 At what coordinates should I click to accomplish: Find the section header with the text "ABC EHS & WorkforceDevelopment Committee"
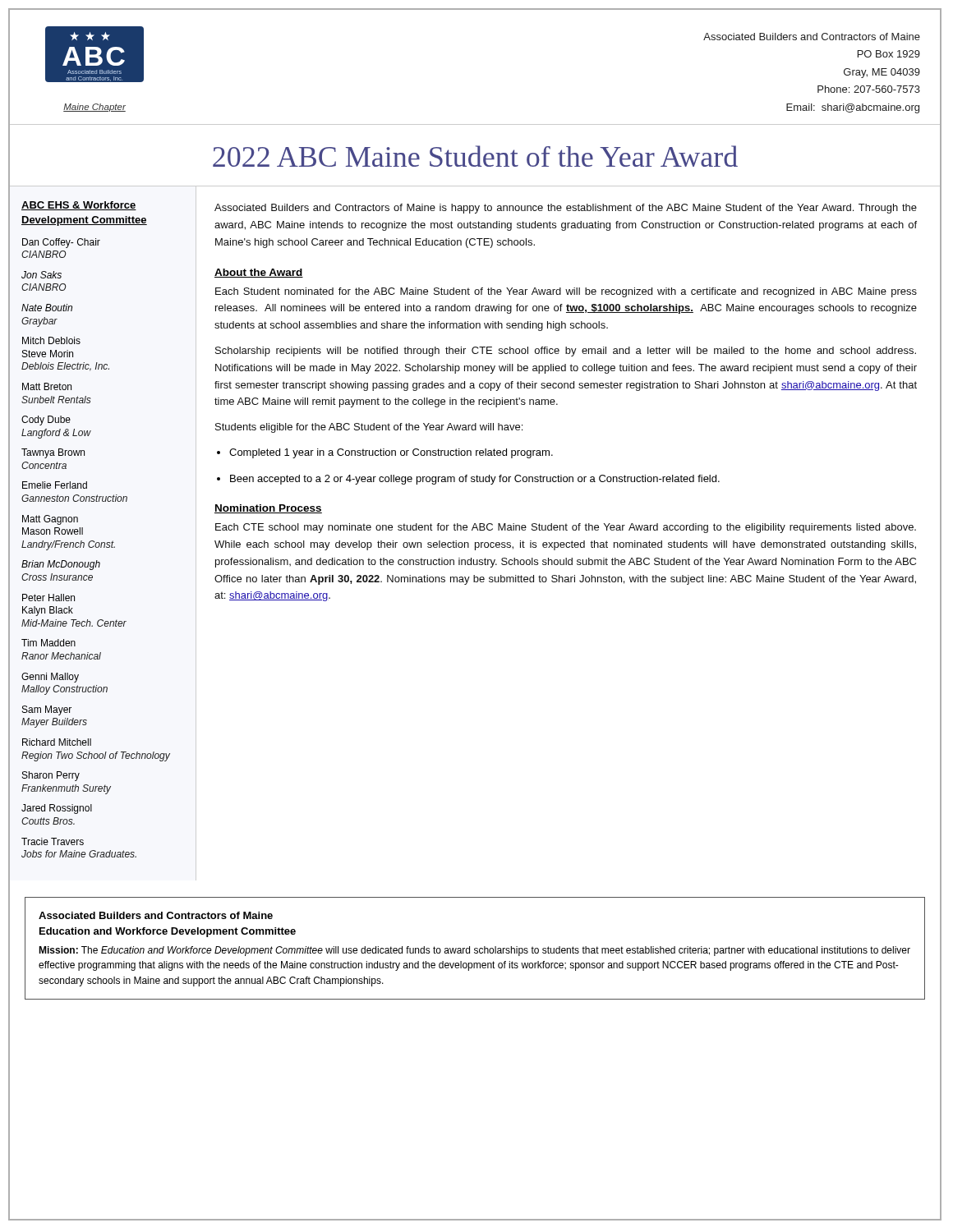(84, 213)
